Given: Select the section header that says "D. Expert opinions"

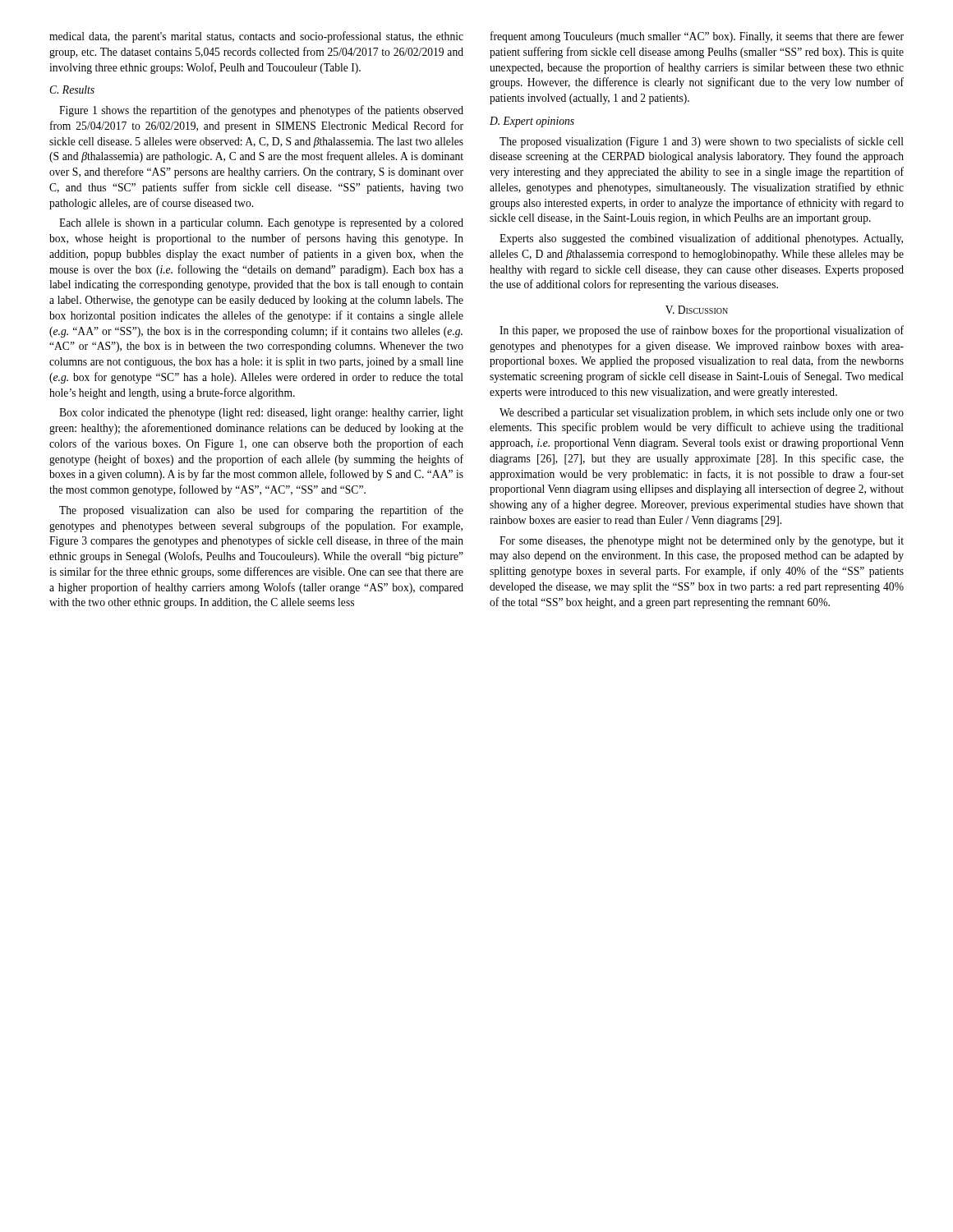Looking at the screenshot, I should pyautogui.click(x=532, y=122).
